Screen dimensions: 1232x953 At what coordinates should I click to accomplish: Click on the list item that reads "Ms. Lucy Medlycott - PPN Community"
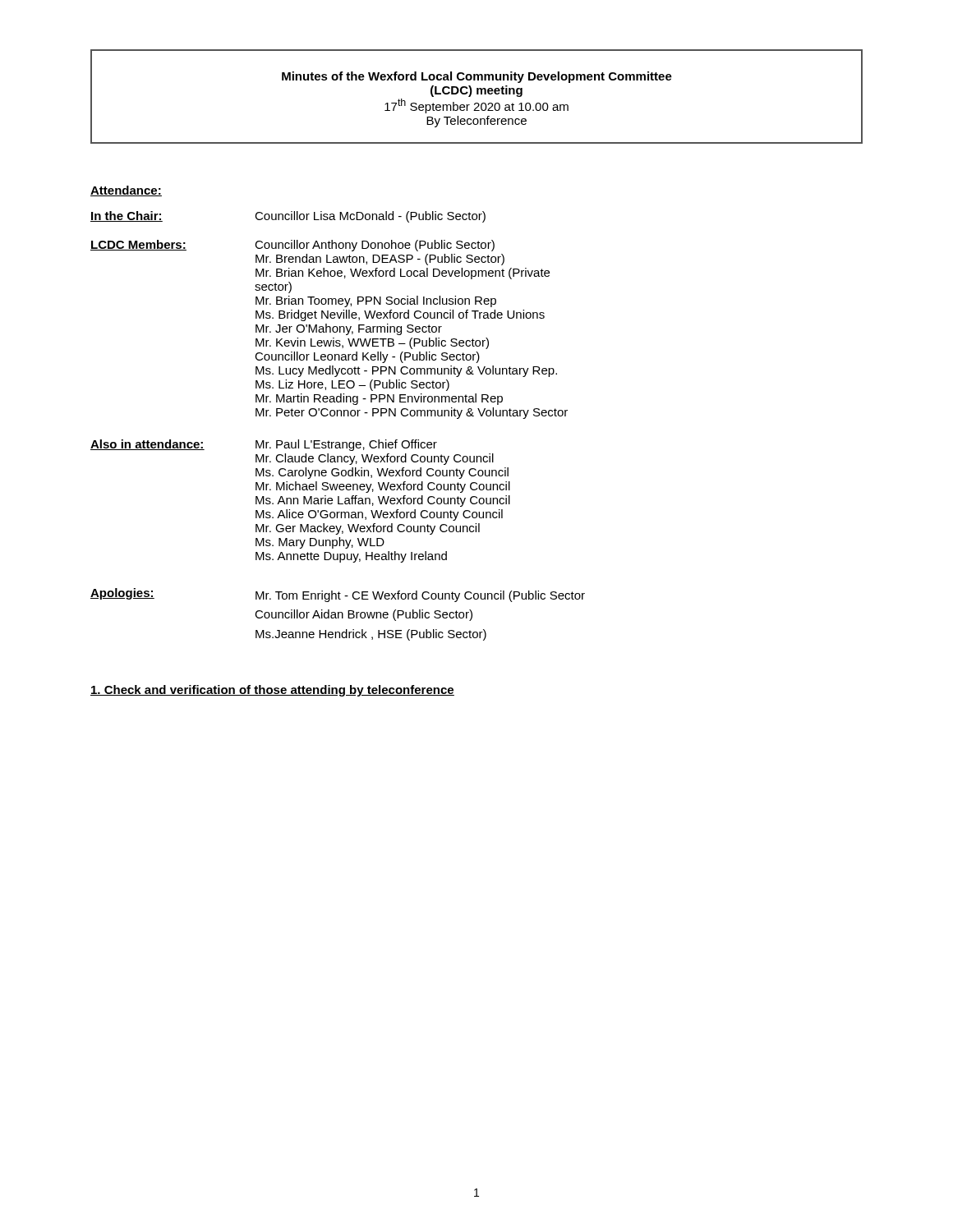point(406,370)
